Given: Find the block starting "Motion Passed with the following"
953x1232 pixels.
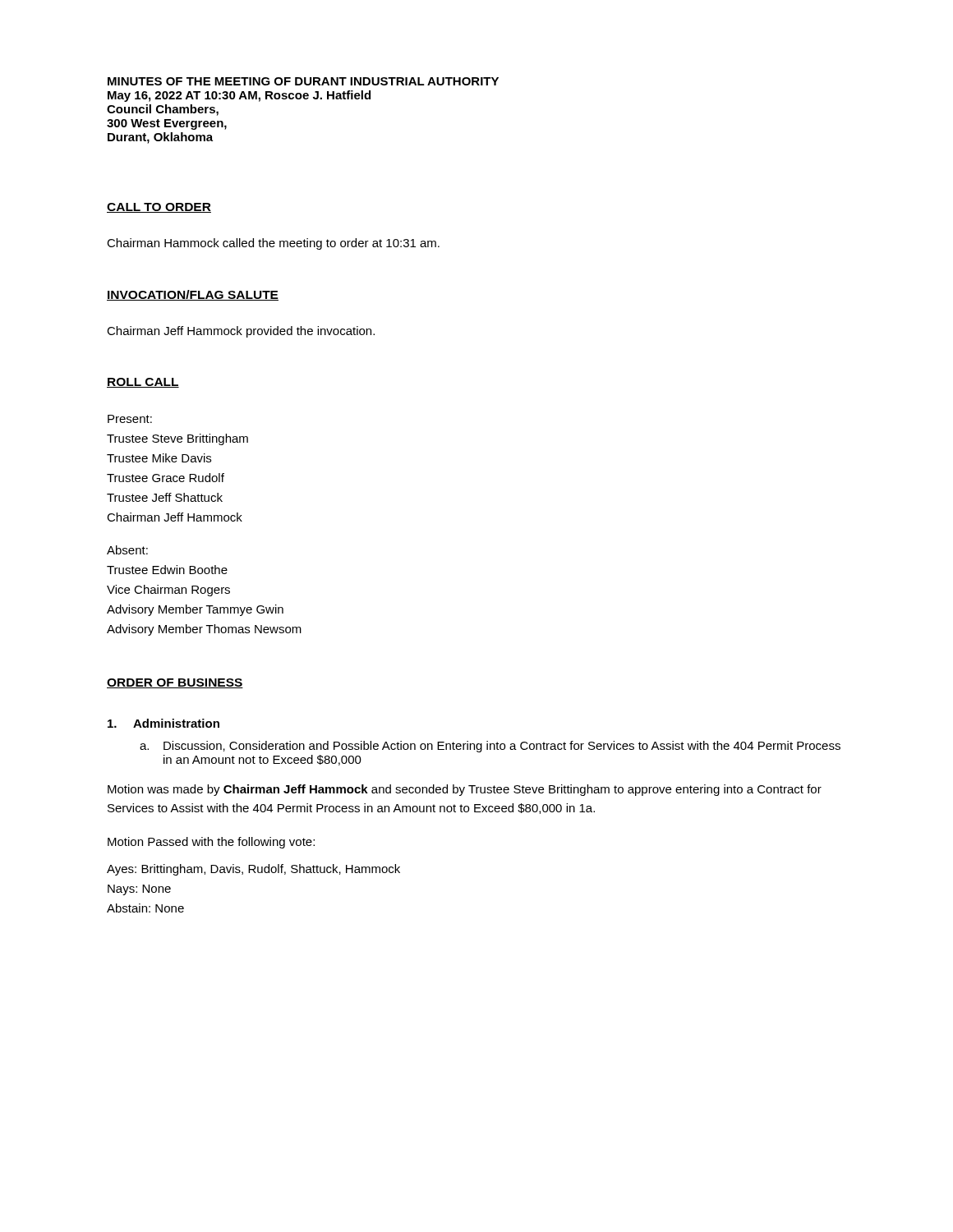Looking at the screenshot, I should pos(211,841).
